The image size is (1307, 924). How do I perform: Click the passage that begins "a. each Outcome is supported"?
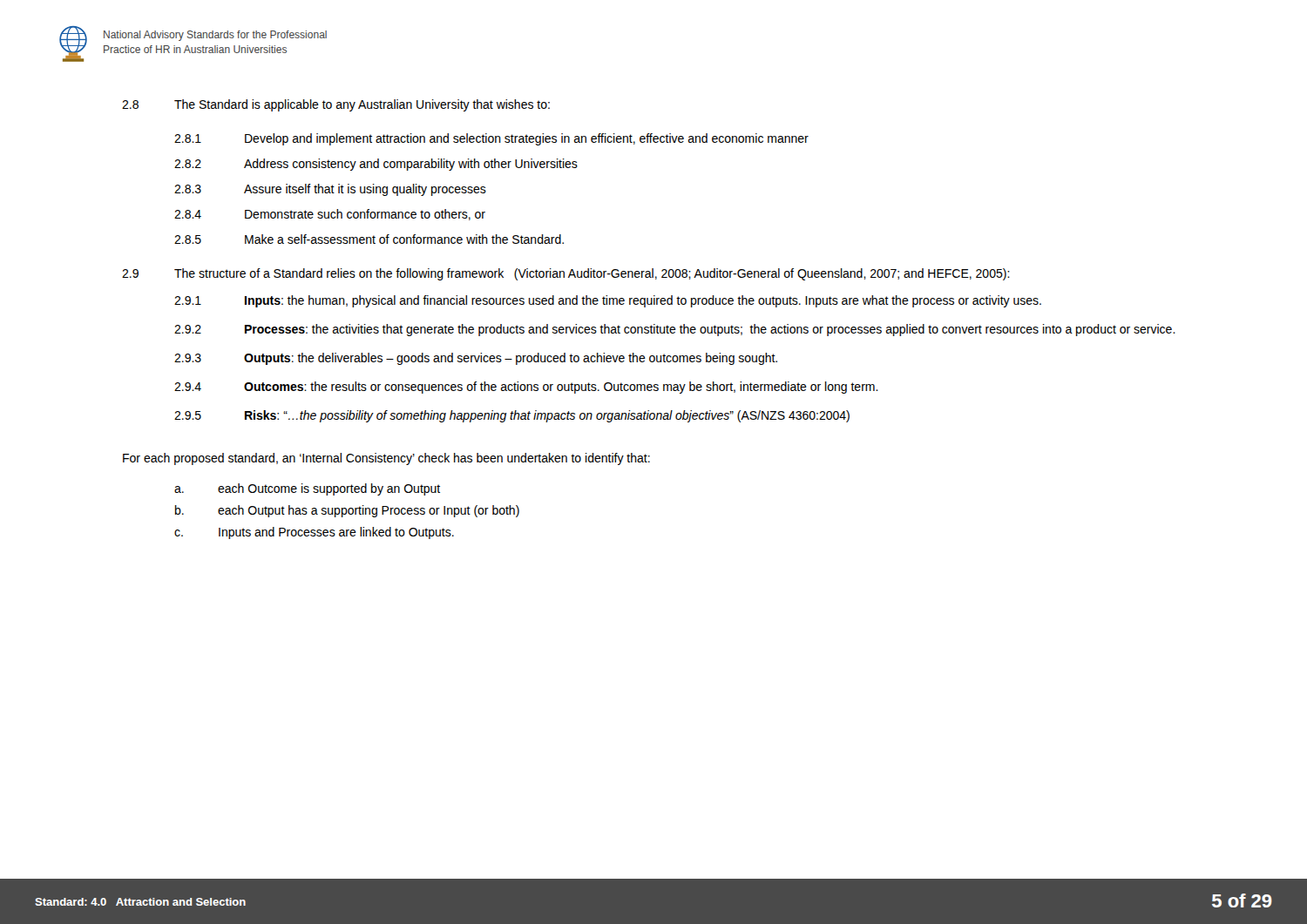(307, 489)
